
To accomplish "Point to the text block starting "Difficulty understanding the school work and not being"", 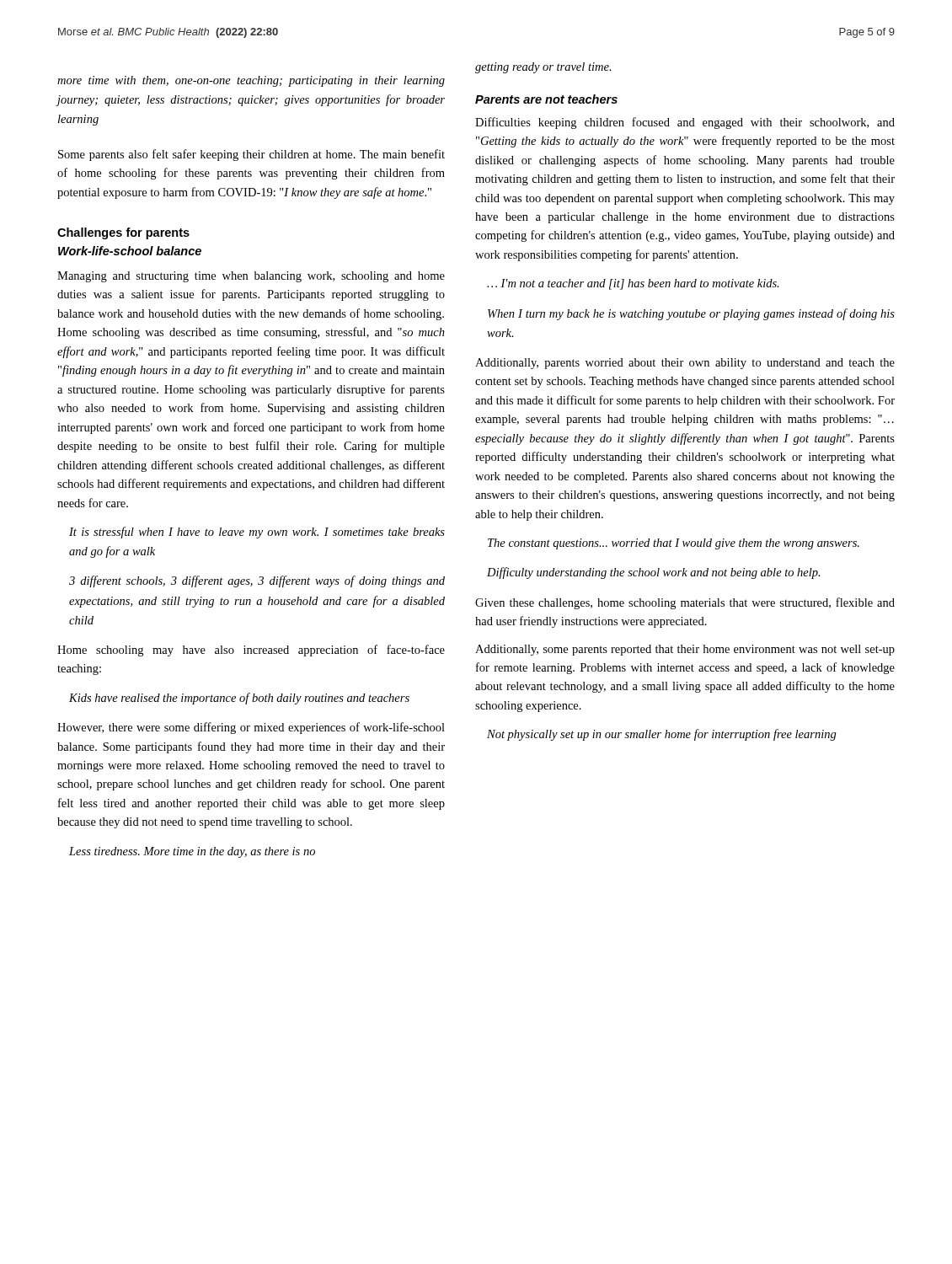I will pyautogui.click(x=691, y=573).
